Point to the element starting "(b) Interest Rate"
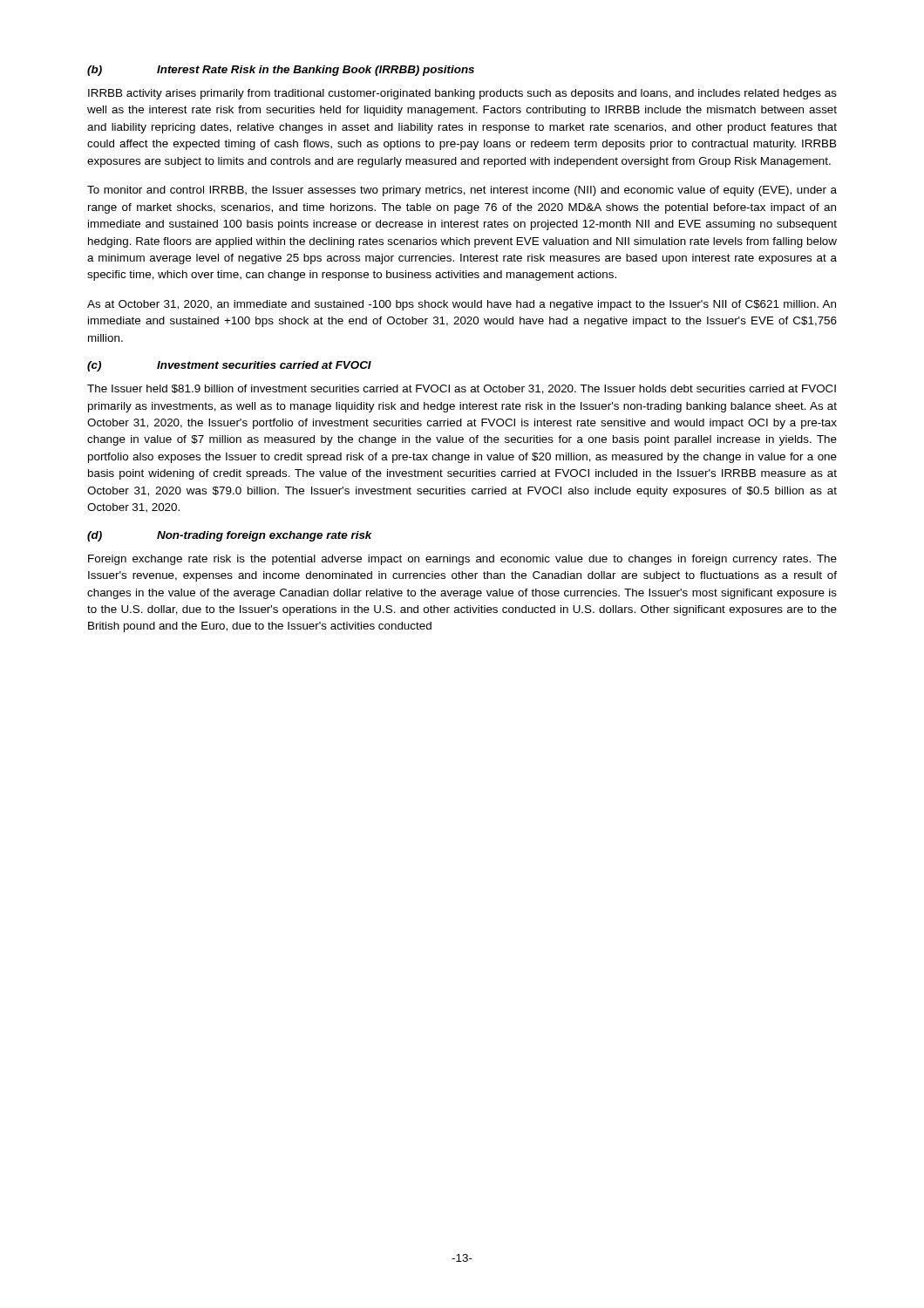This screenshot has width=924, height=1308. tap(281, 69)
